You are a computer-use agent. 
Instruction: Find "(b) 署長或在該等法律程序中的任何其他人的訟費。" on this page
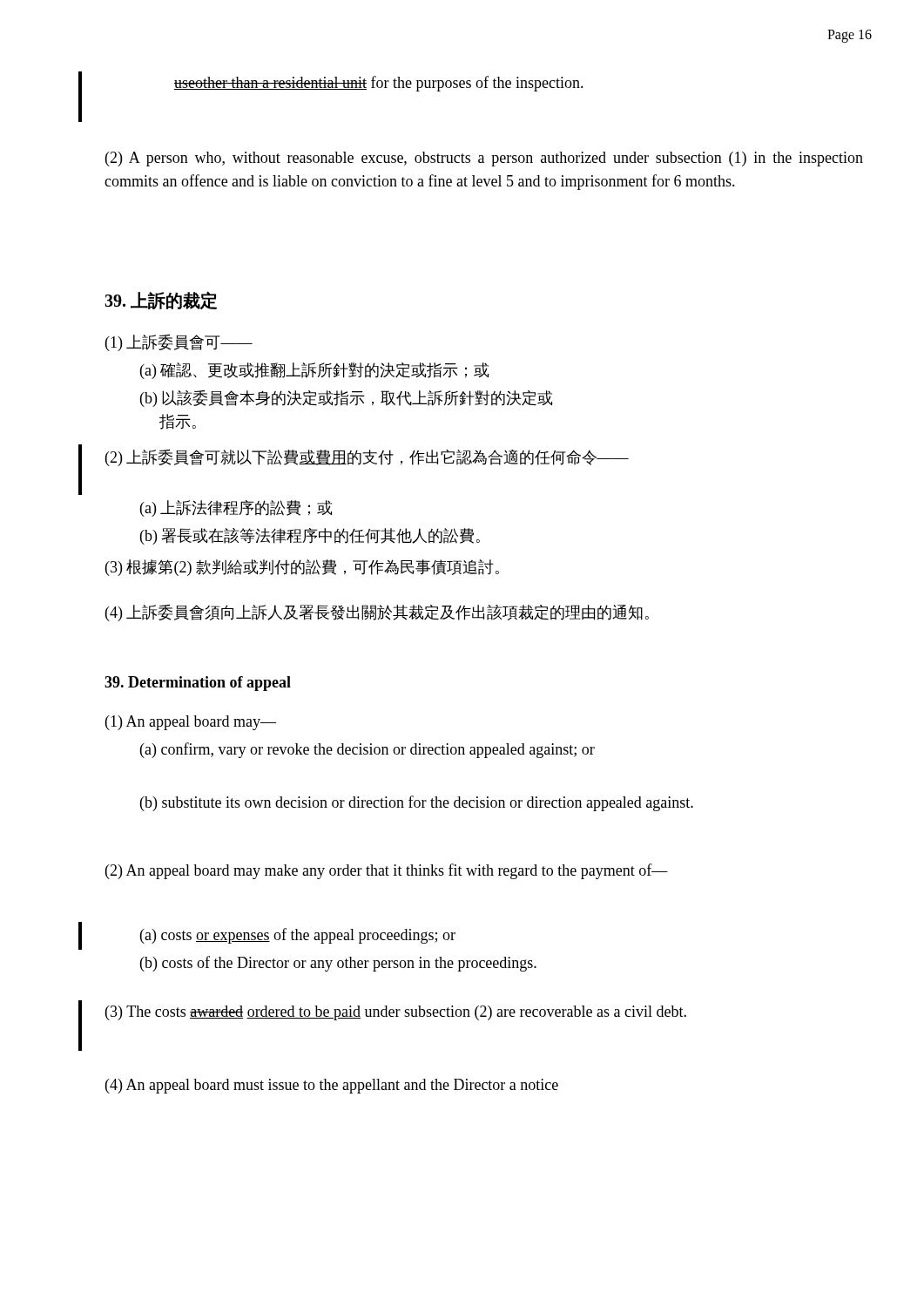tap(310, 536)
